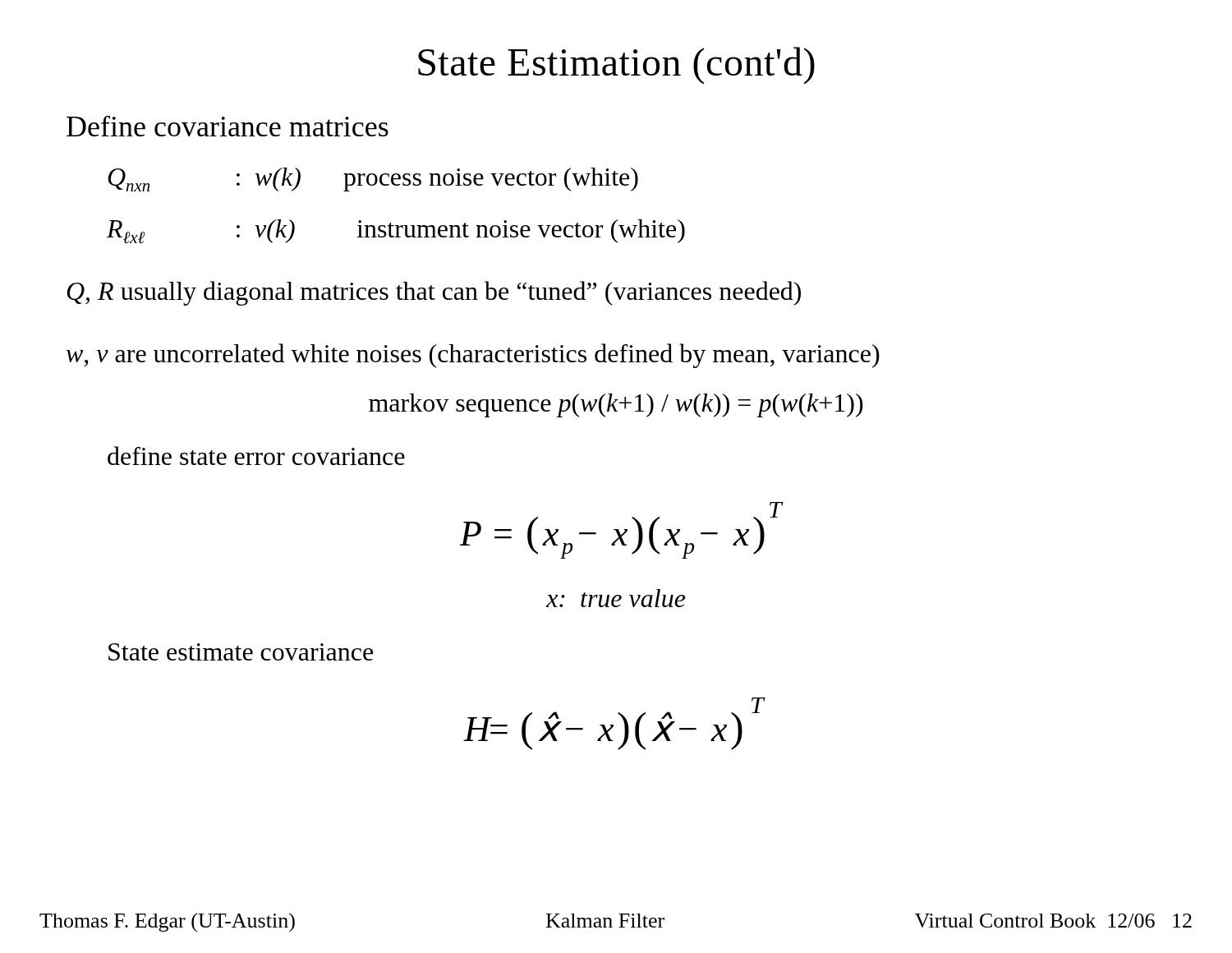Select the block starting "State Estimation (cont'd)"

click(616, 62)
